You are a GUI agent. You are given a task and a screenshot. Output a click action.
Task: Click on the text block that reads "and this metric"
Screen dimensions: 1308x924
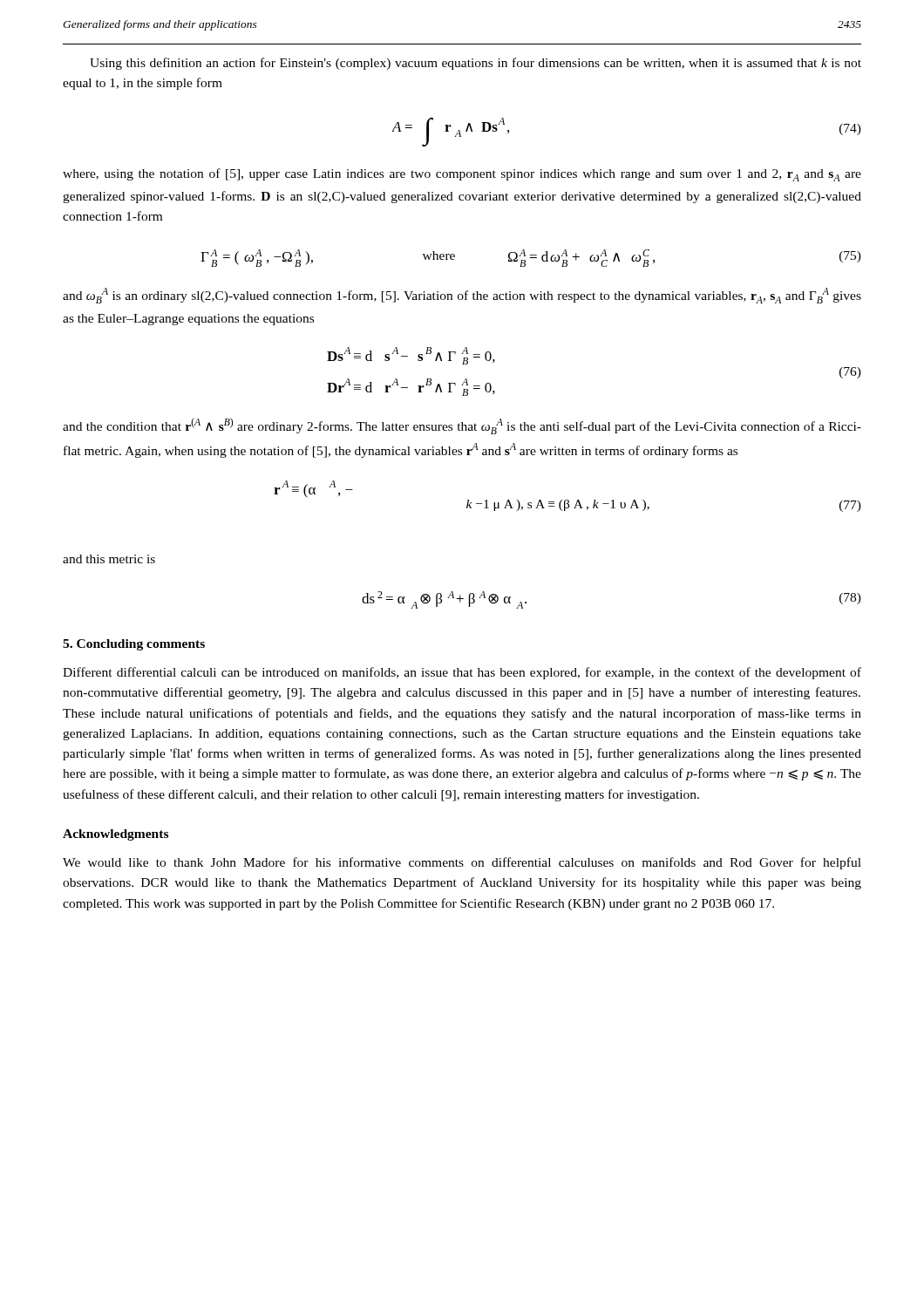109,559
